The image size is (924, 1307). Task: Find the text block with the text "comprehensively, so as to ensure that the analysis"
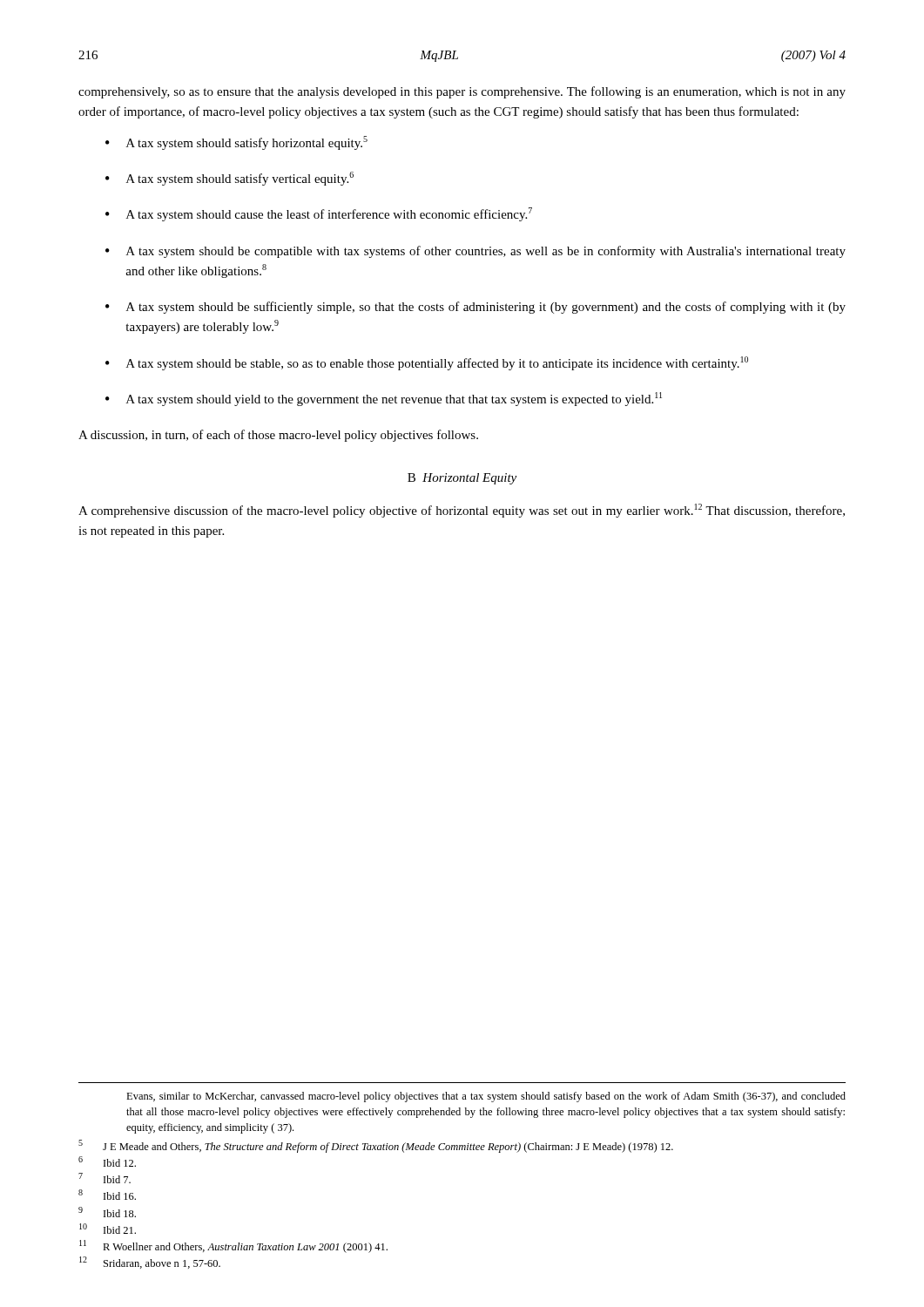click(x=462, y=102)
